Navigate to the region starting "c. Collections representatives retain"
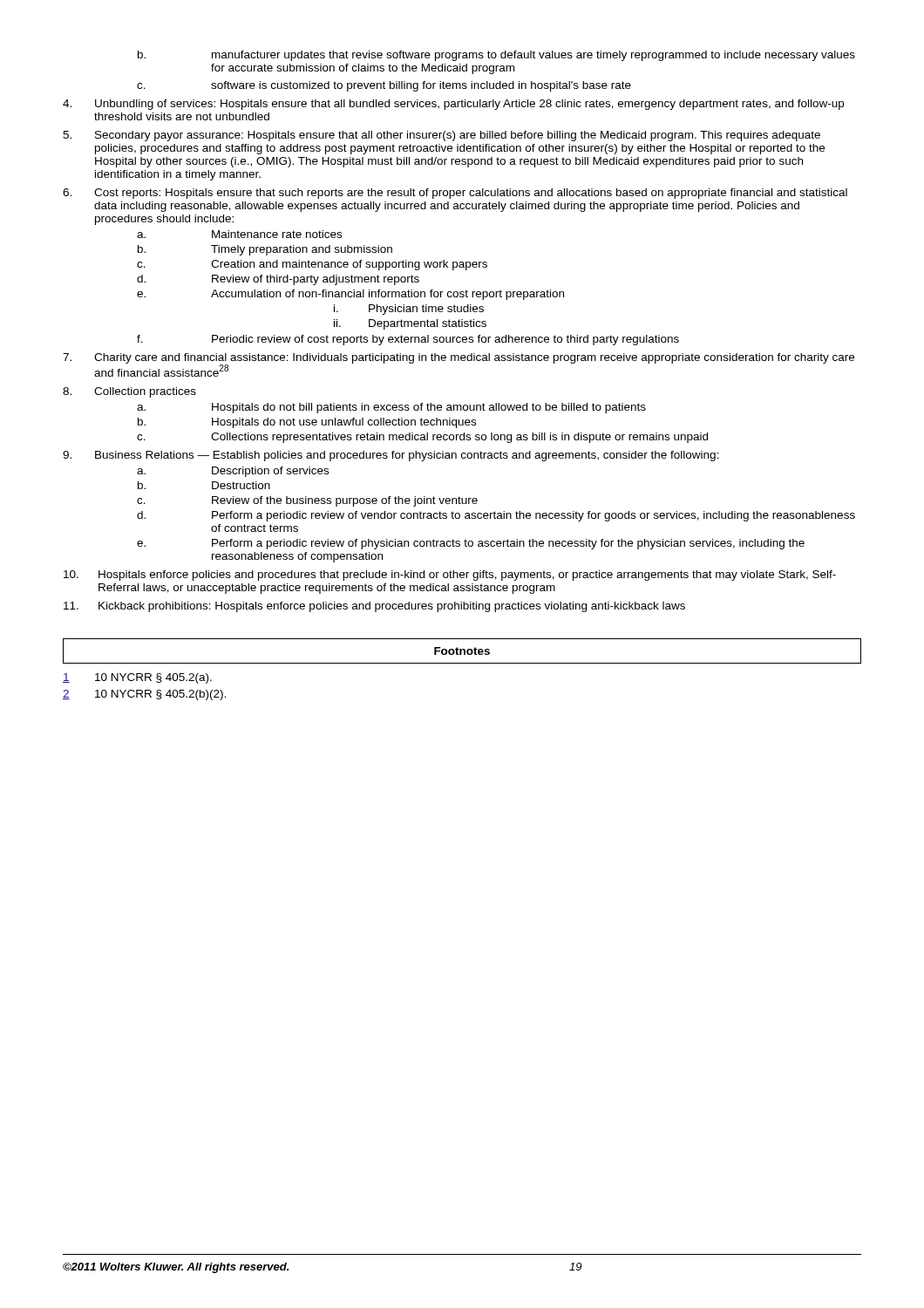Image resolution: width=924 pixels, height=1308 pixels. point(462,436)
